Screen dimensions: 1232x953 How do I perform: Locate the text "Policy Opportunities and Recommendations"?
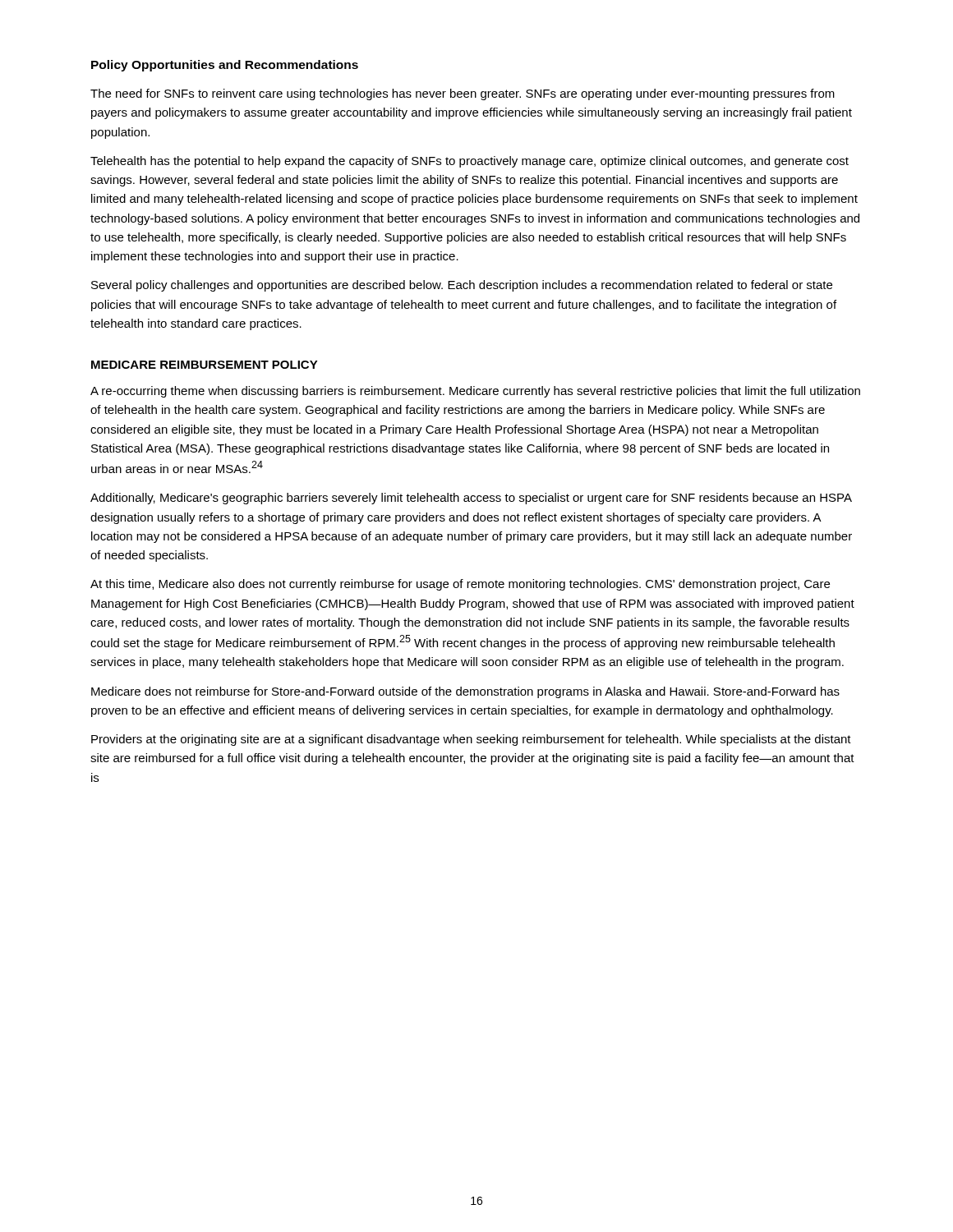tap(224, 64)
